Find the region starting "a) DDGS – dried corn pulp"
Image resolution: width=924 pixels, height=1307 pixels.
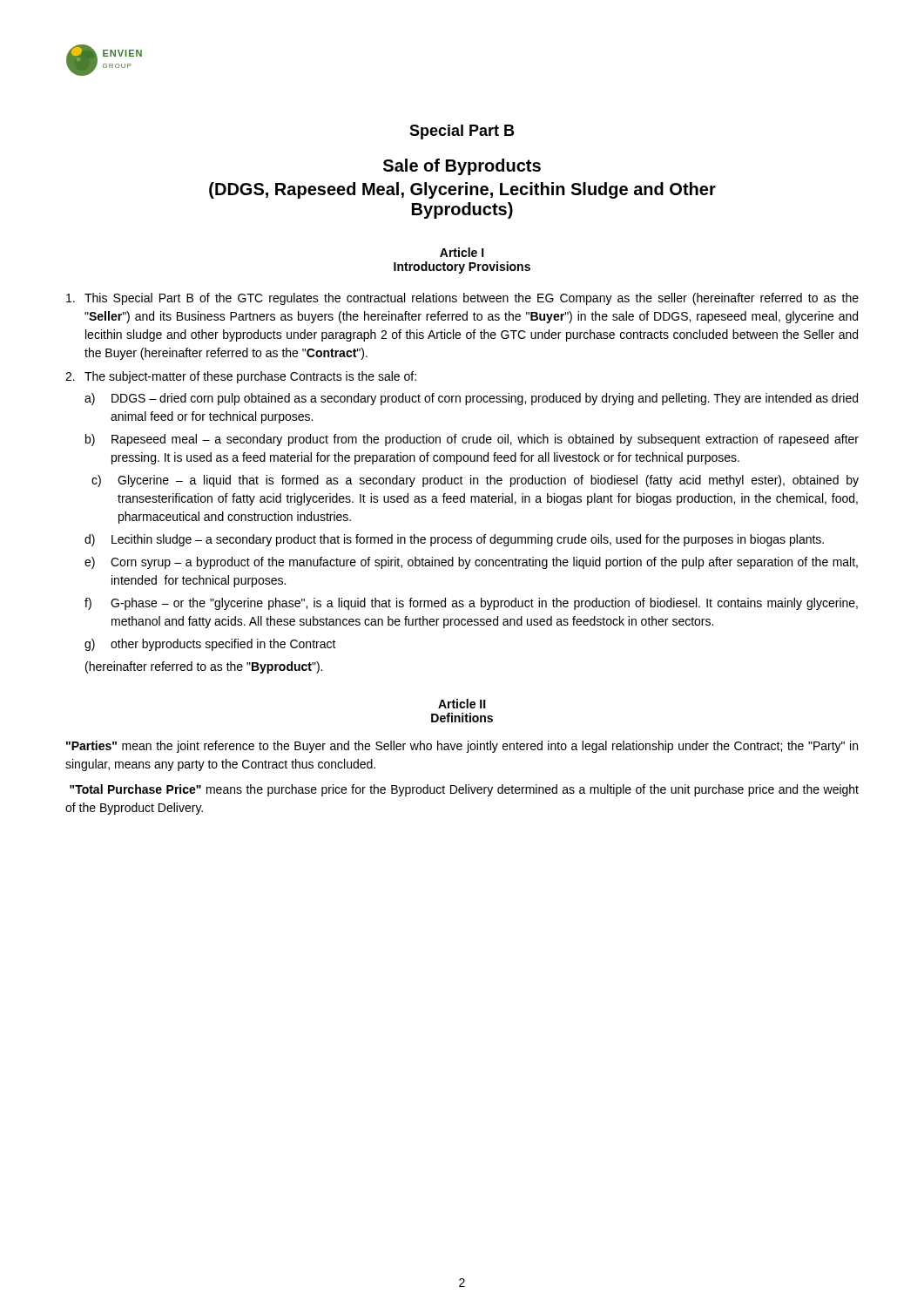click(472, 408)
